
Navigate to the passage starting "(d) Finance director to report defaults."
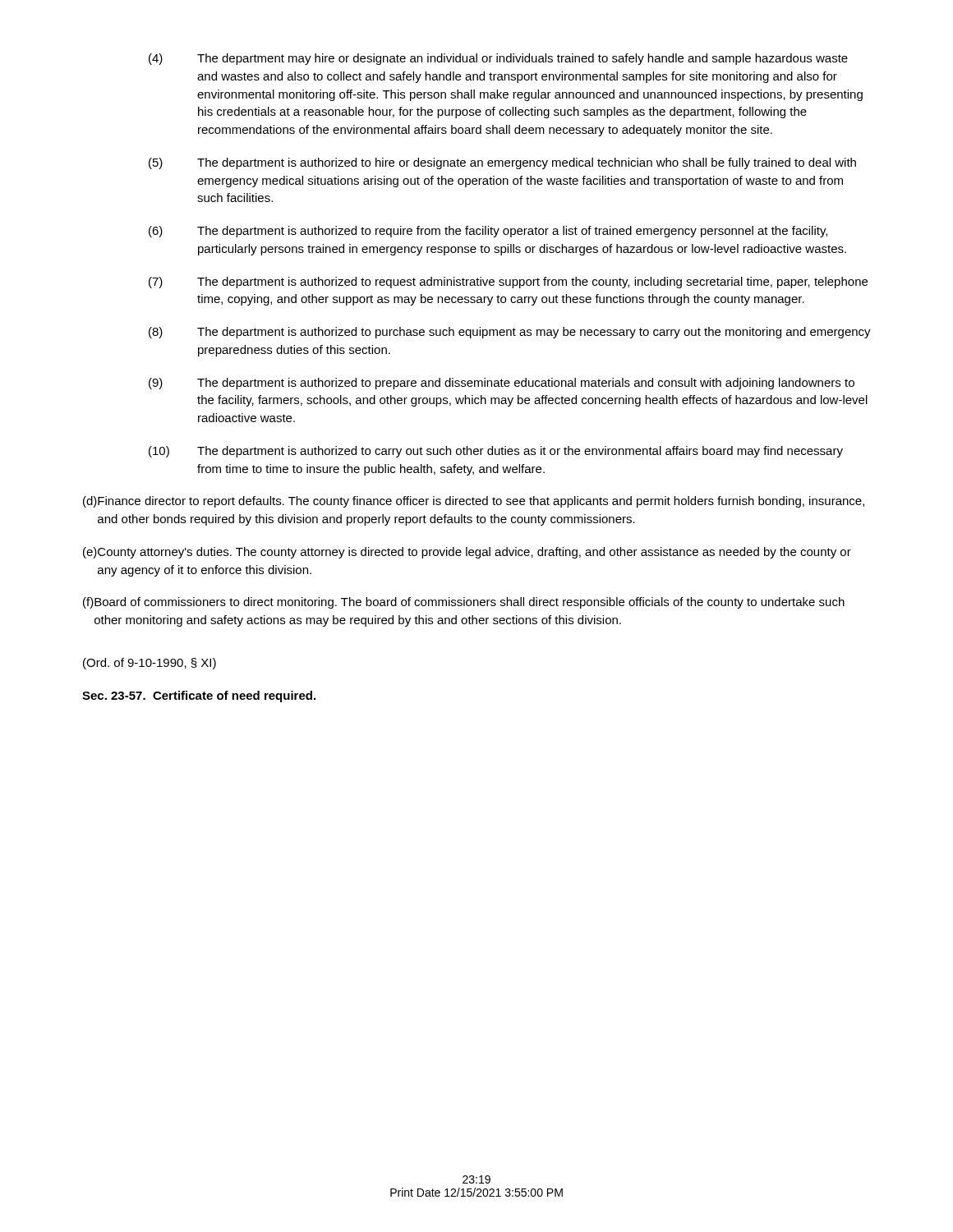tap(476, 510)
